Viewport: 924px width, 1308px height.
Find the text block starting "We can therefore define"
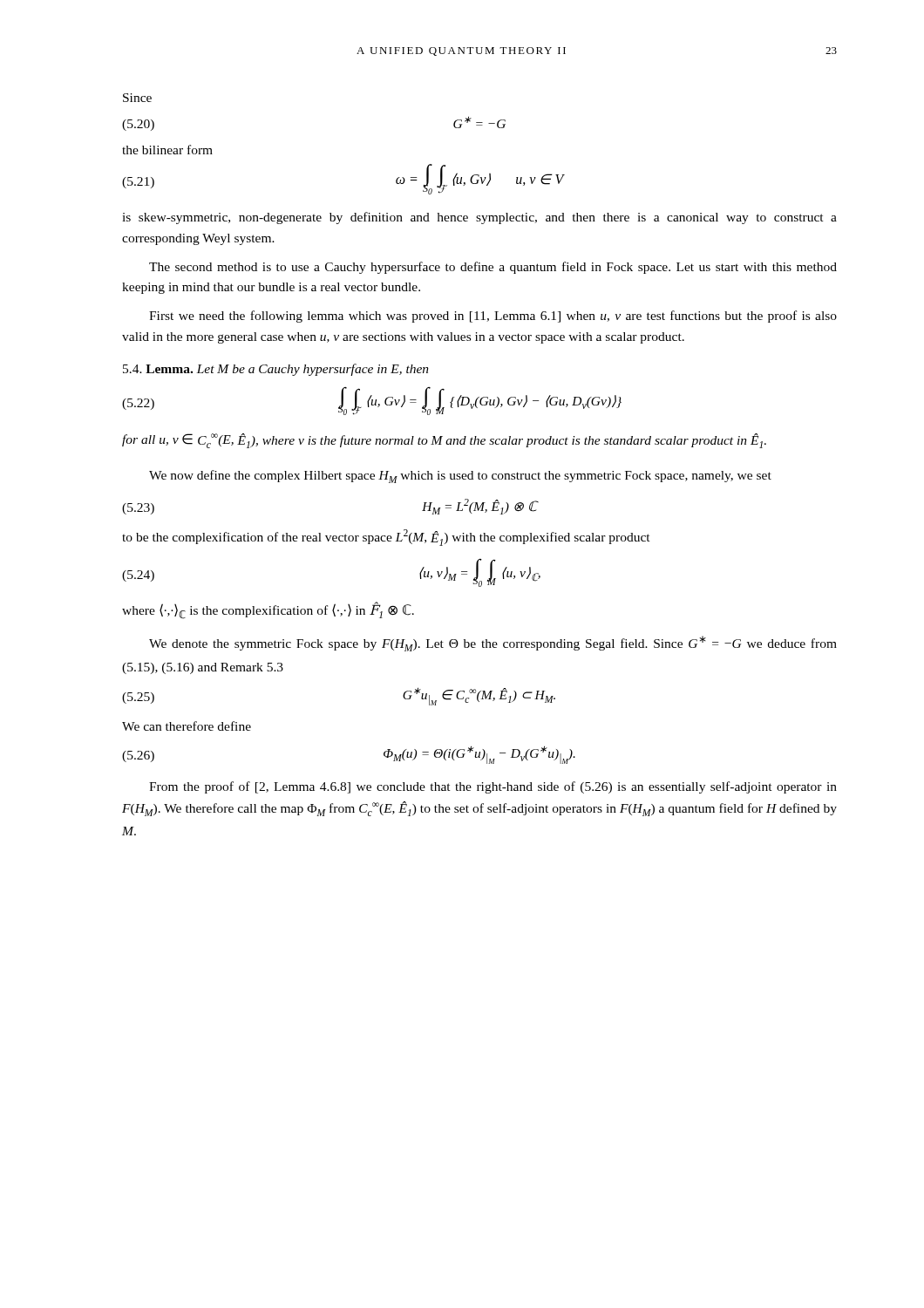pos(187,726)
